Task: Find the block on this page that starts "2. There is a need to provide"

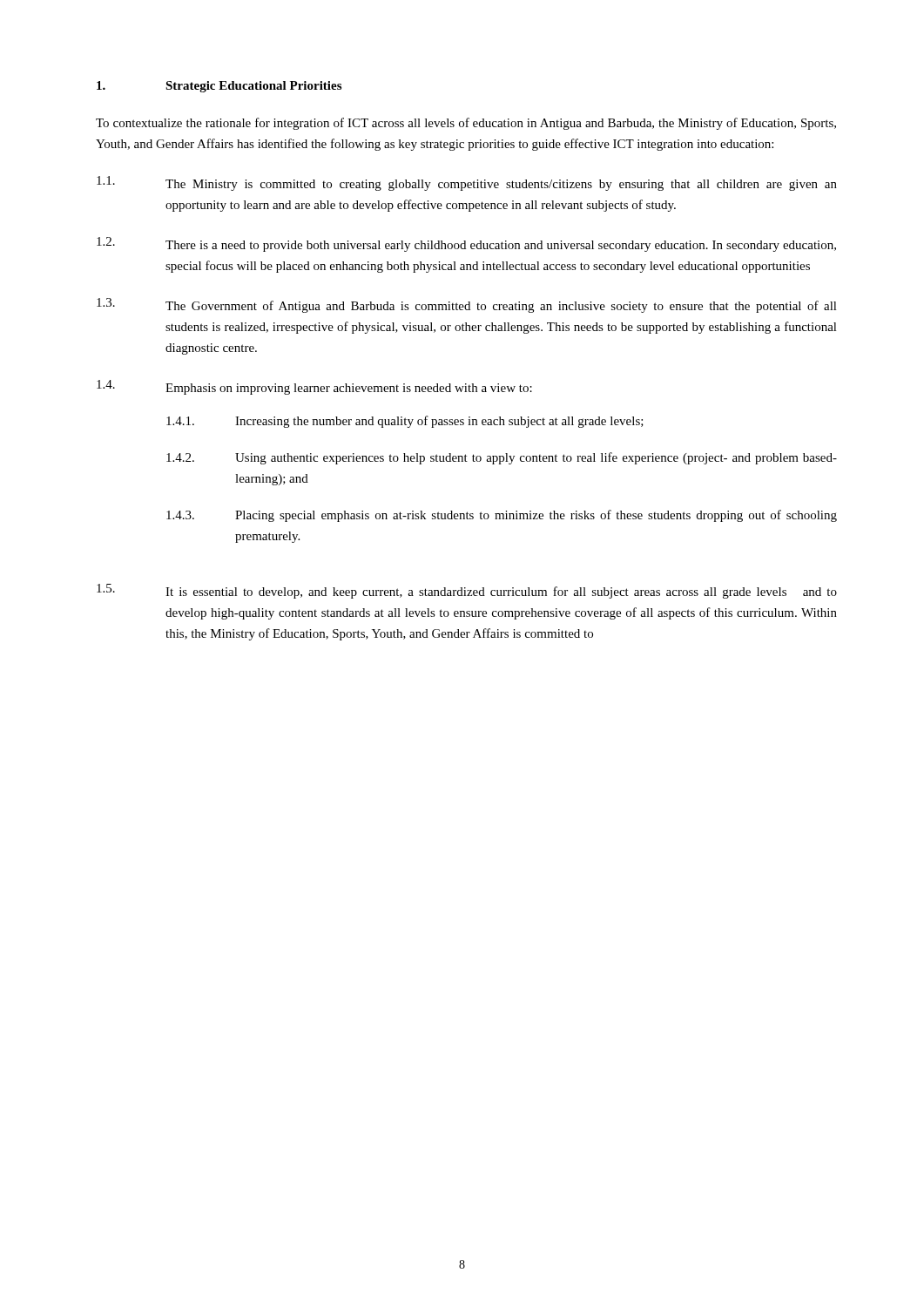Action: [x=466, y=255]
